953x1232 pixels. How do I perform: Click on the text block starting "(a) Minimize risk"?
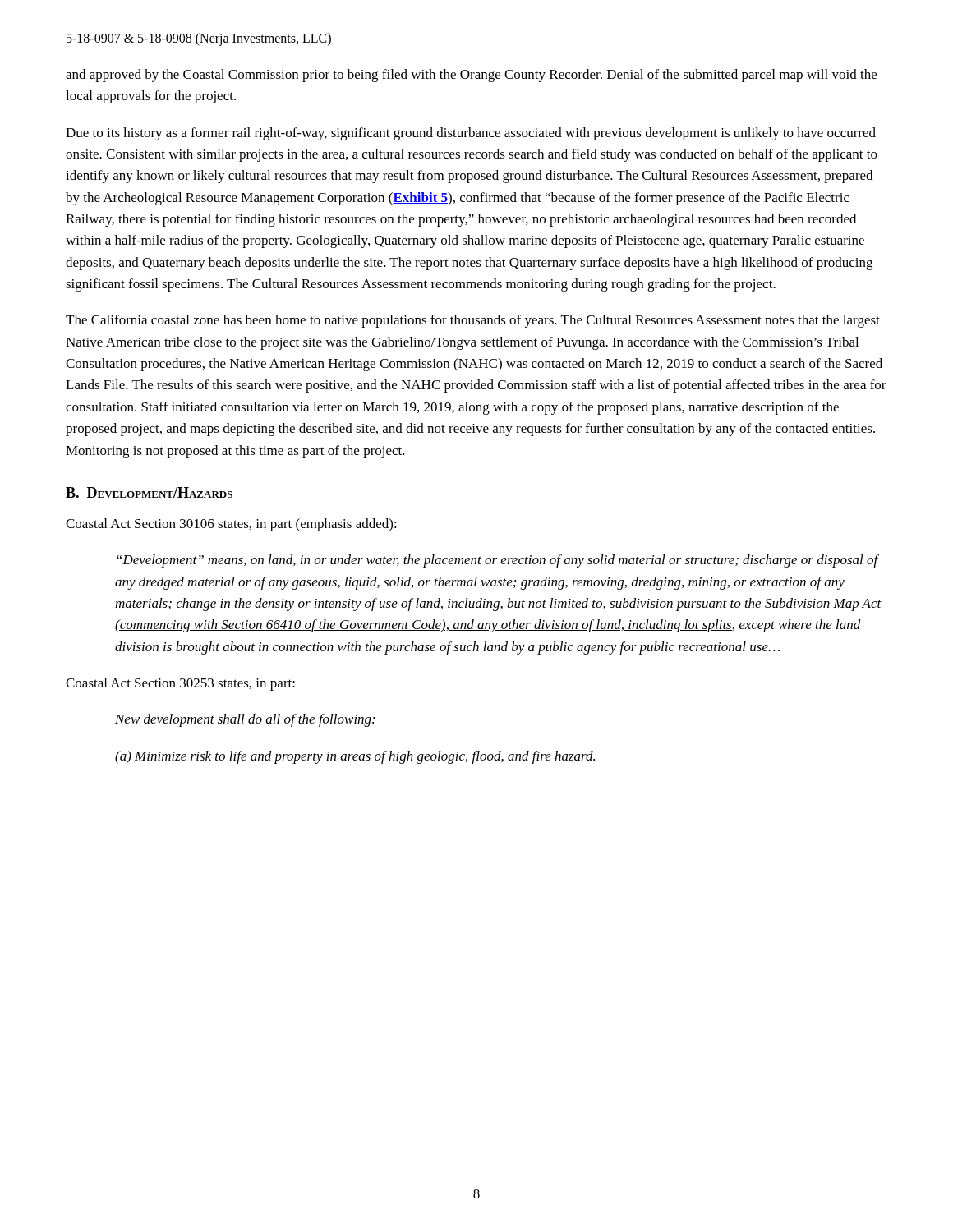coord(501,756)
